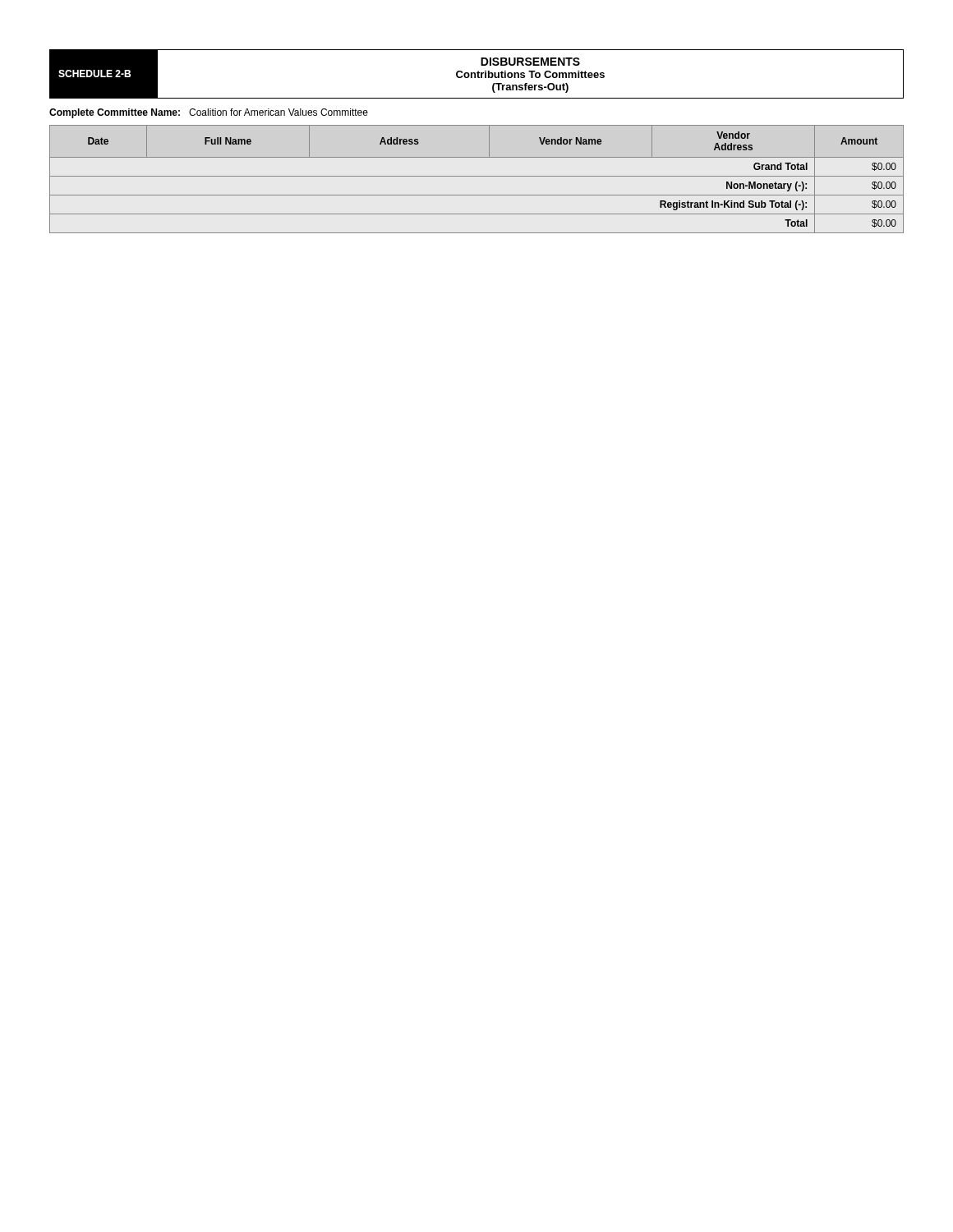Locate the section header
The height and width of the screenshot is (1232, 953).
coord(476,74)
